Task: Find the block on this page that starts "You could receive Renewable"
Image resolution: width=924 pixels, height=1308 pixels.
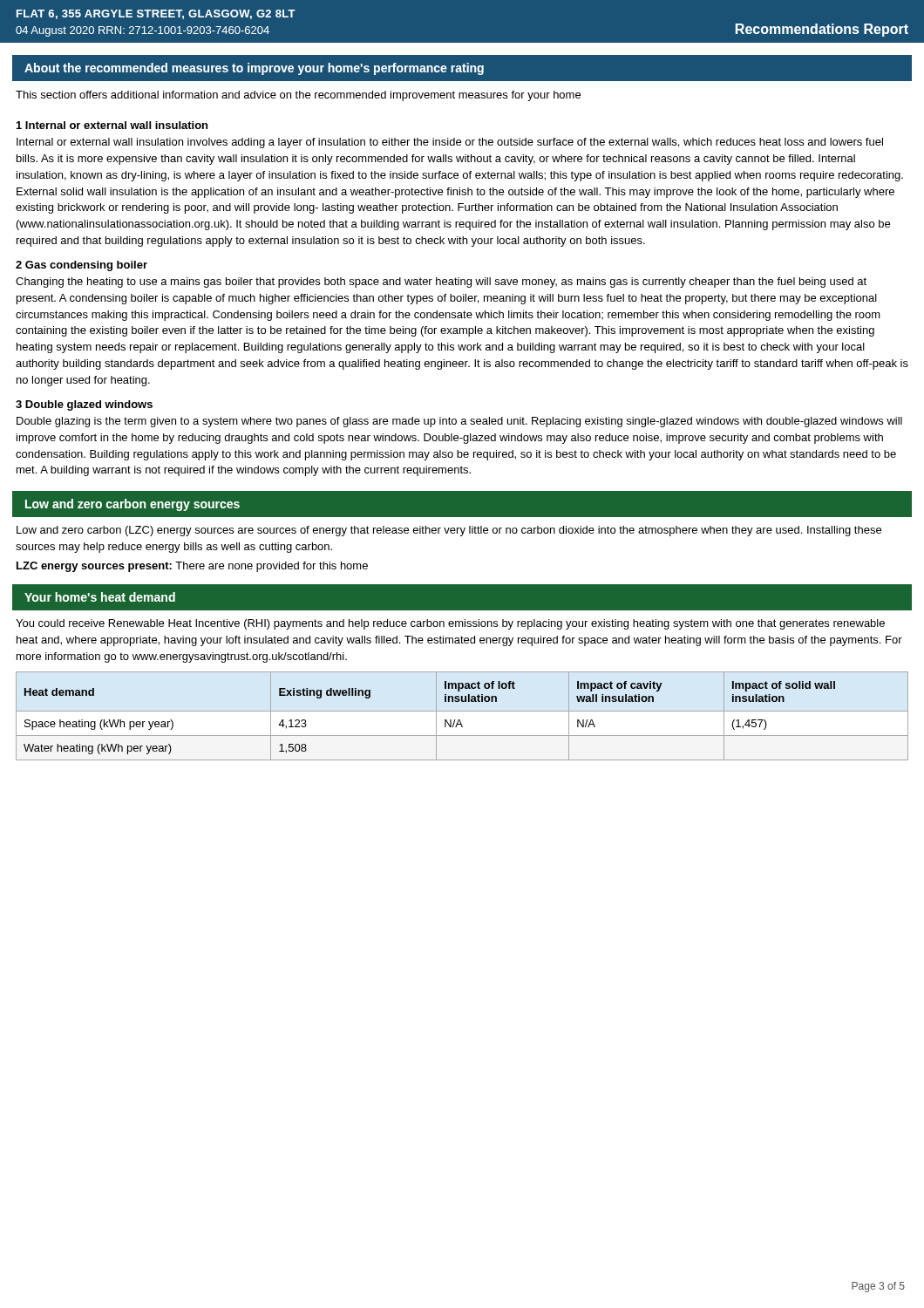Action: [459, 639]
